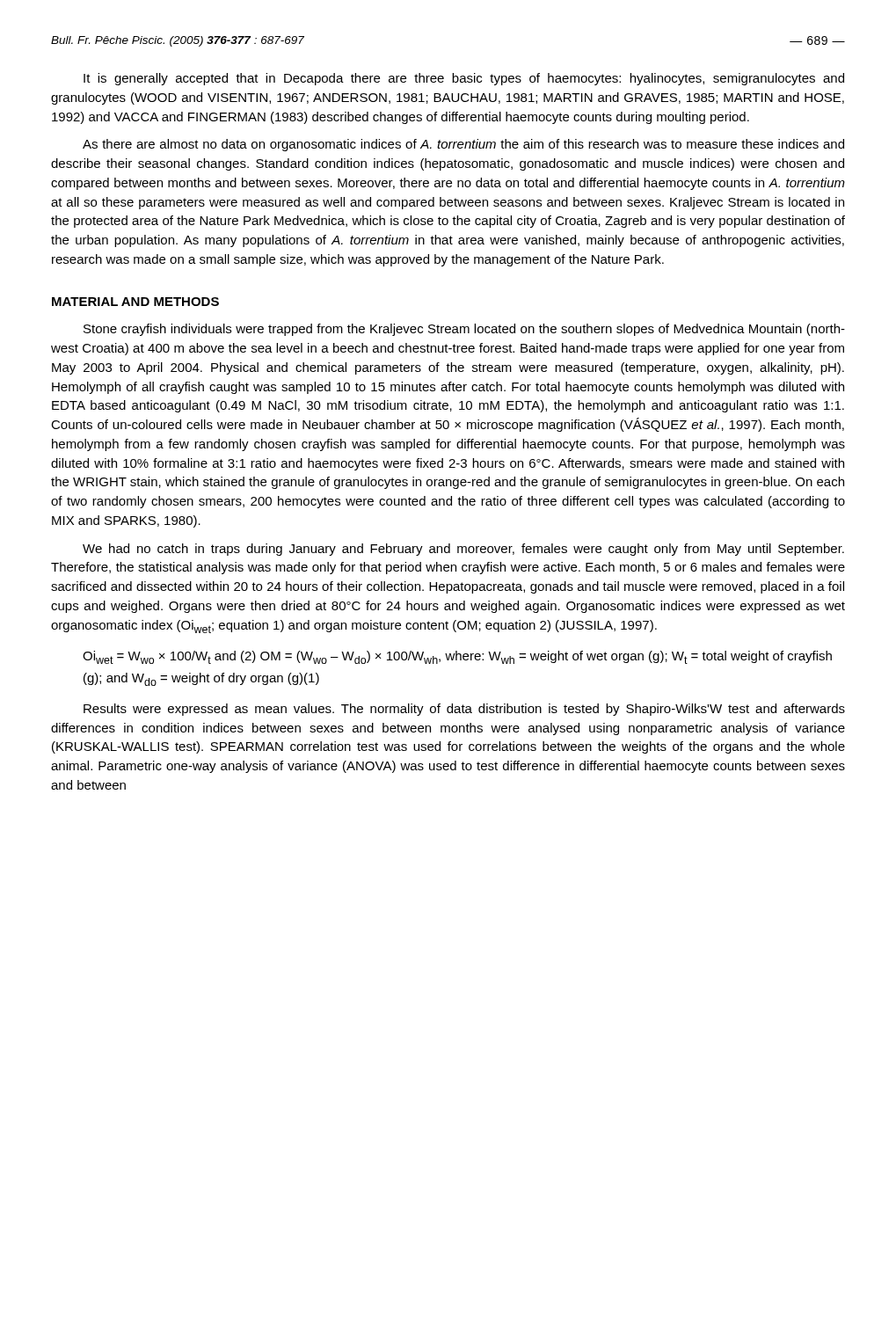Select the text starting "As there are"
This screenshot has height=1319, width=896.
tap(448, 202)
